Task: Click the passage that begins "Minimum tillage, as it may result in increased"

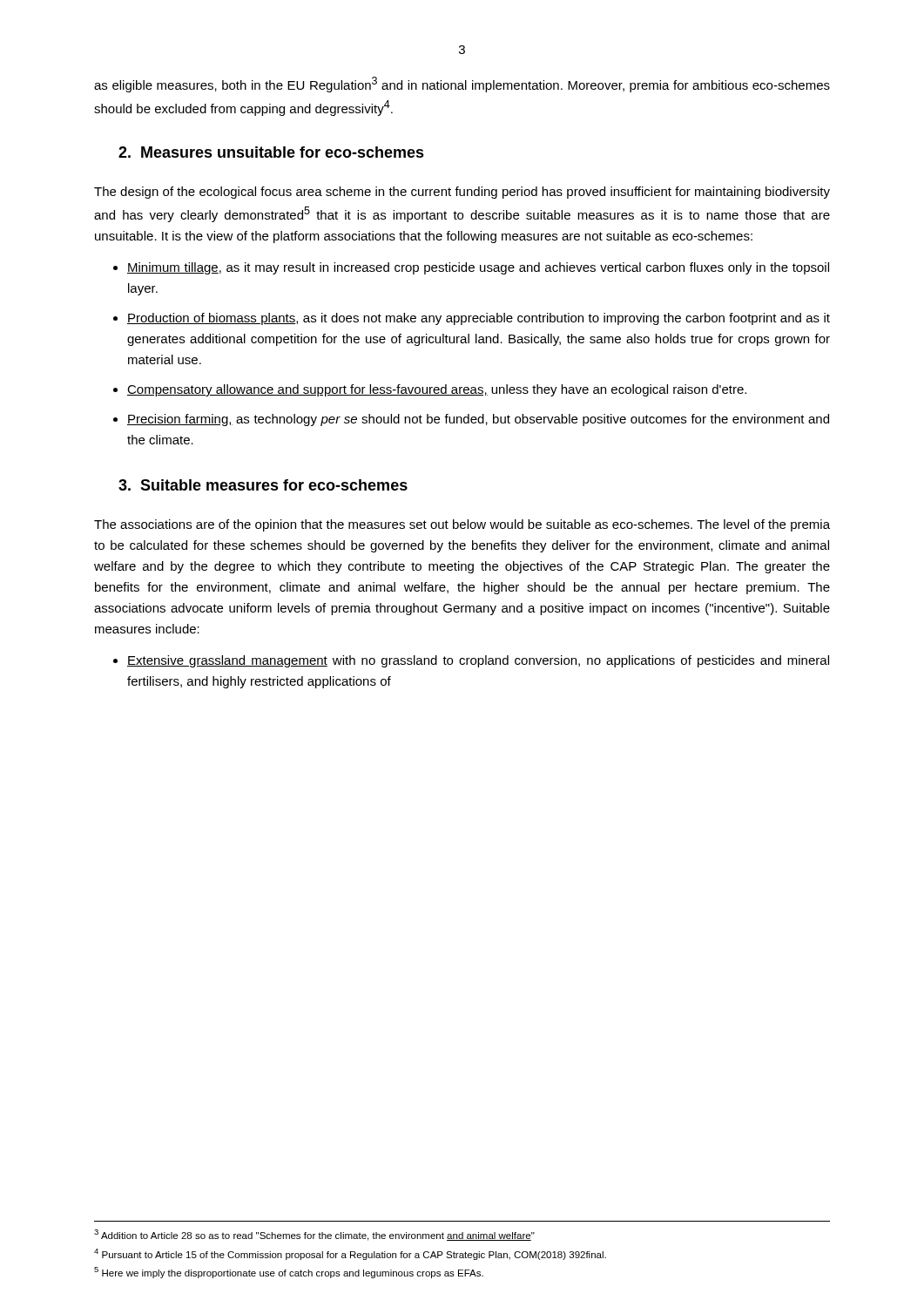Action: click(479, 278)
